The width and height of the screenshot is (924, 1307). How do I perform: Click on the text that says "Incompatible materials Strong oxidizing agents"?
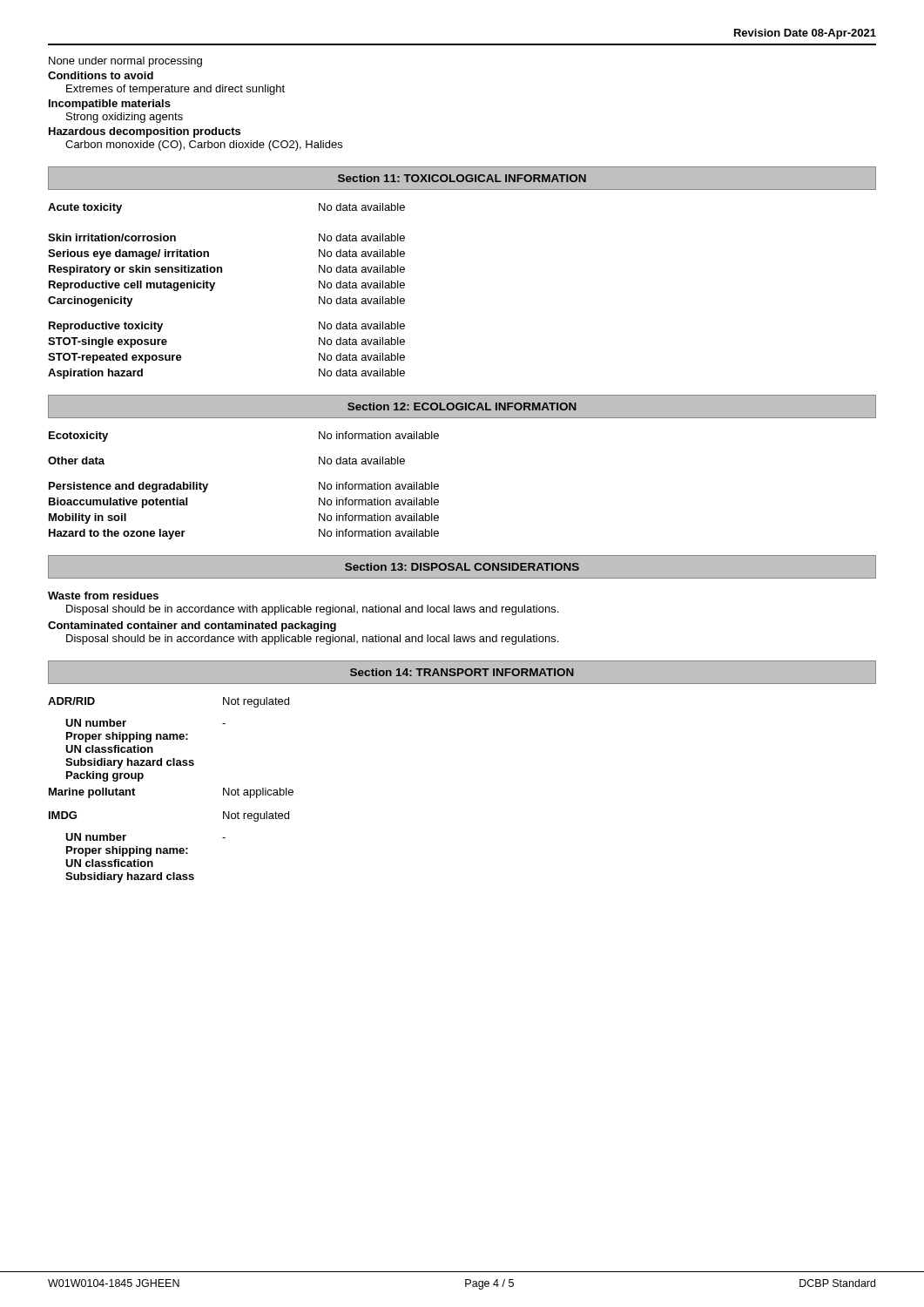point(115,110)
